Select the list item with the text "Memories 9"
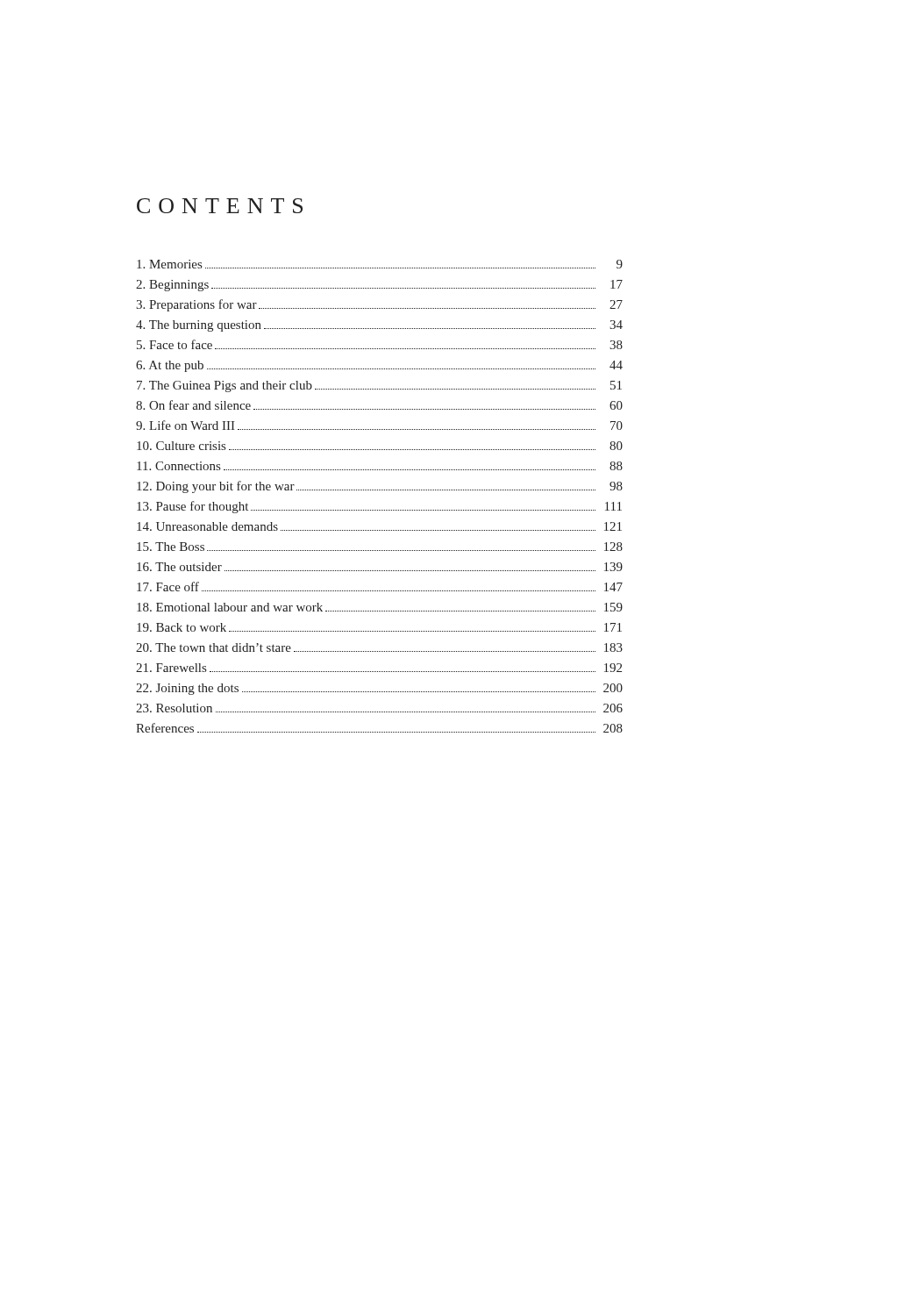The image size is (898, 1316). tap(379, 265)
